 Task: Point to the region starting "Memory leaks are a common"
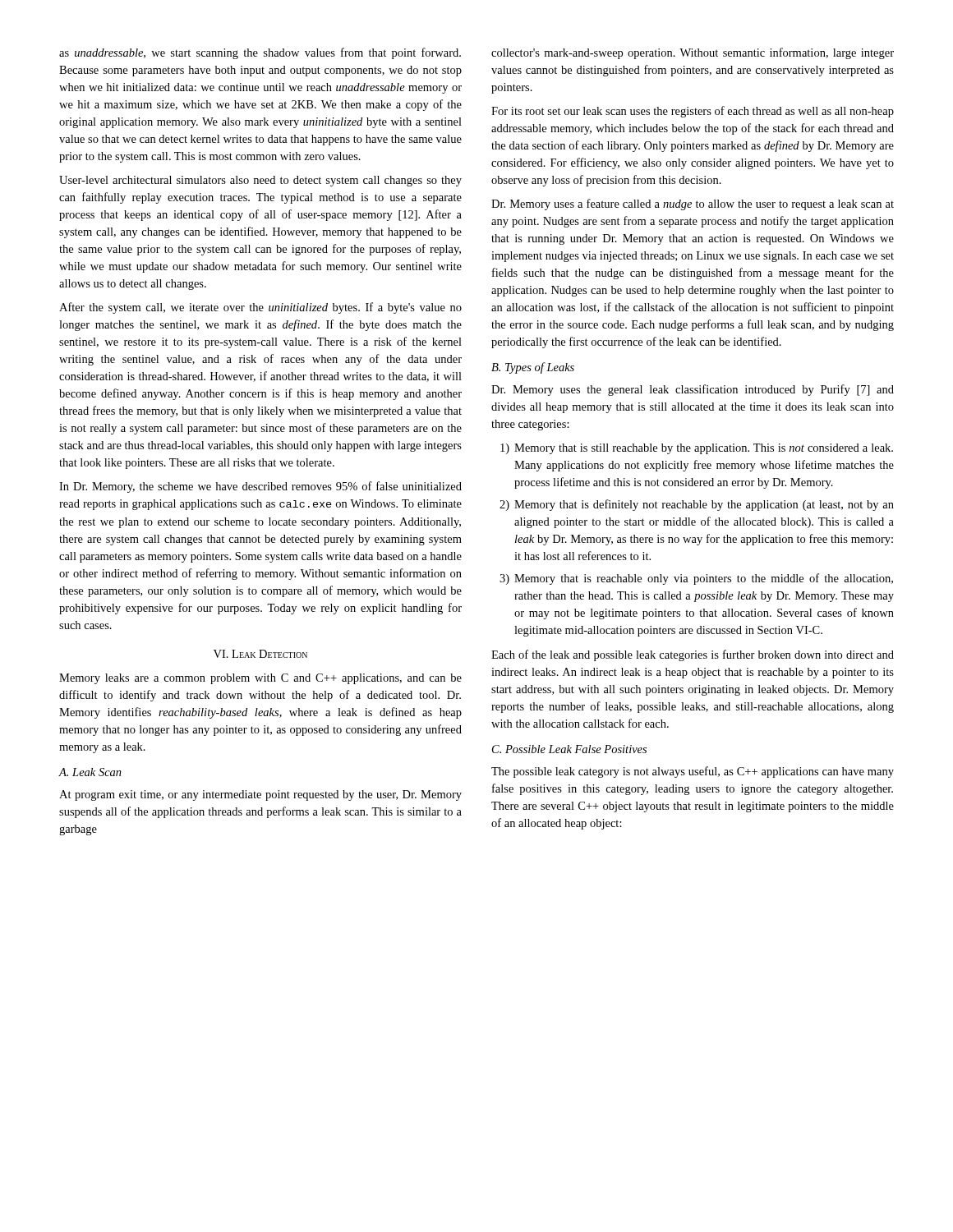(260, 713)
